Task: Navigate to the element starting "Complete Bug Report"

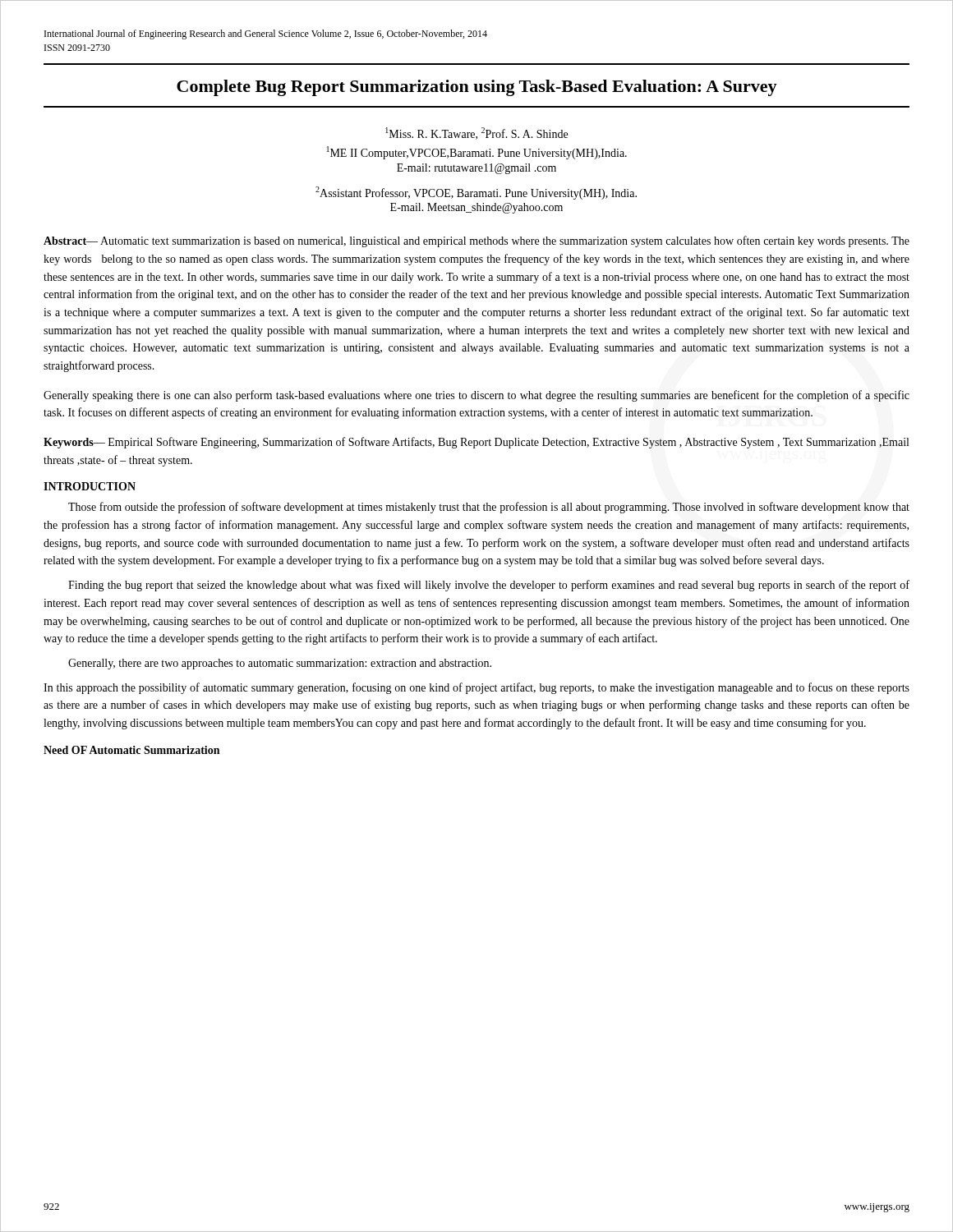Action: [x=476, y=86]
